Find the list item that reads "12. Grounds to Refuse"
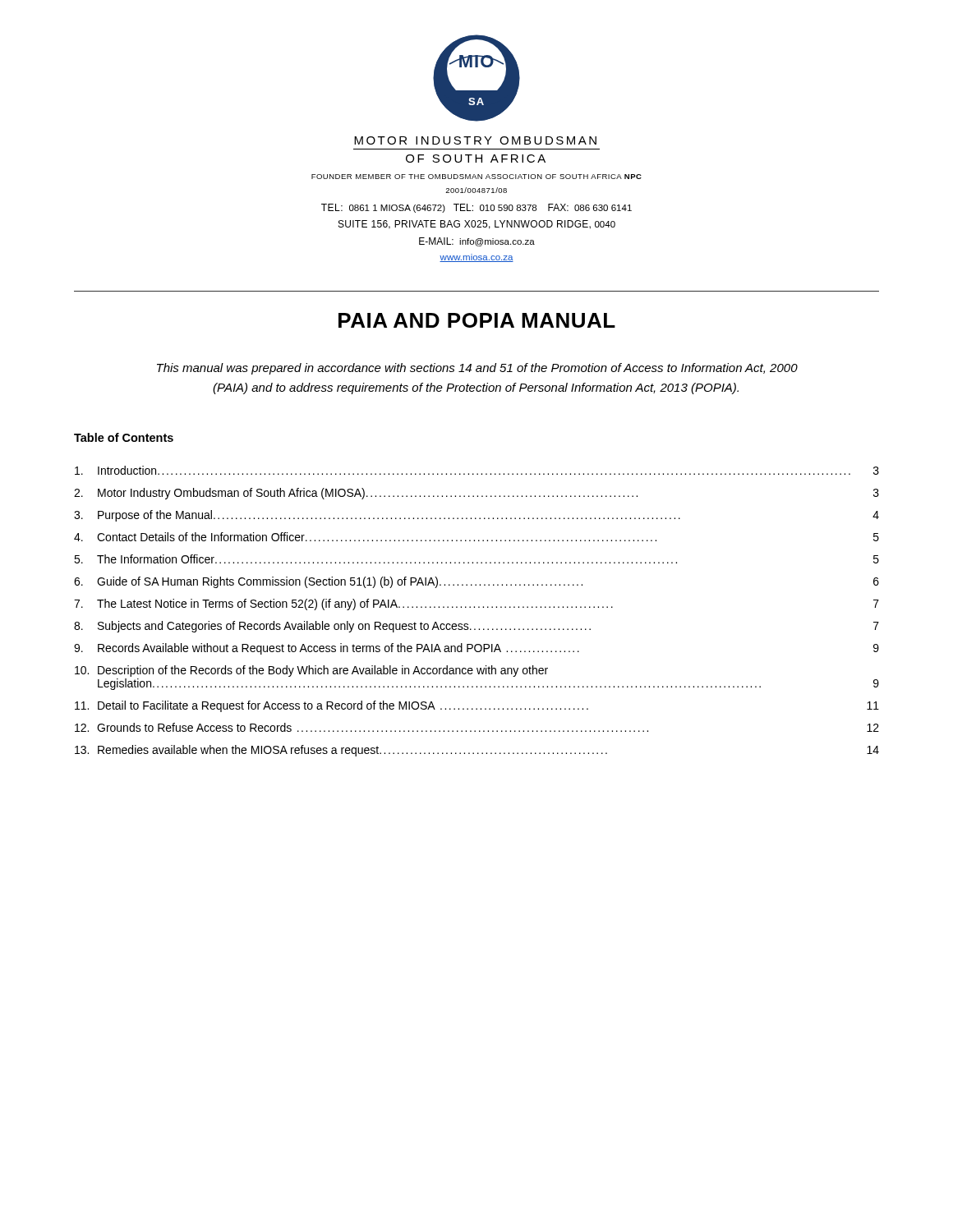This screenshot has width=953, height=1232. pos(476,728)
